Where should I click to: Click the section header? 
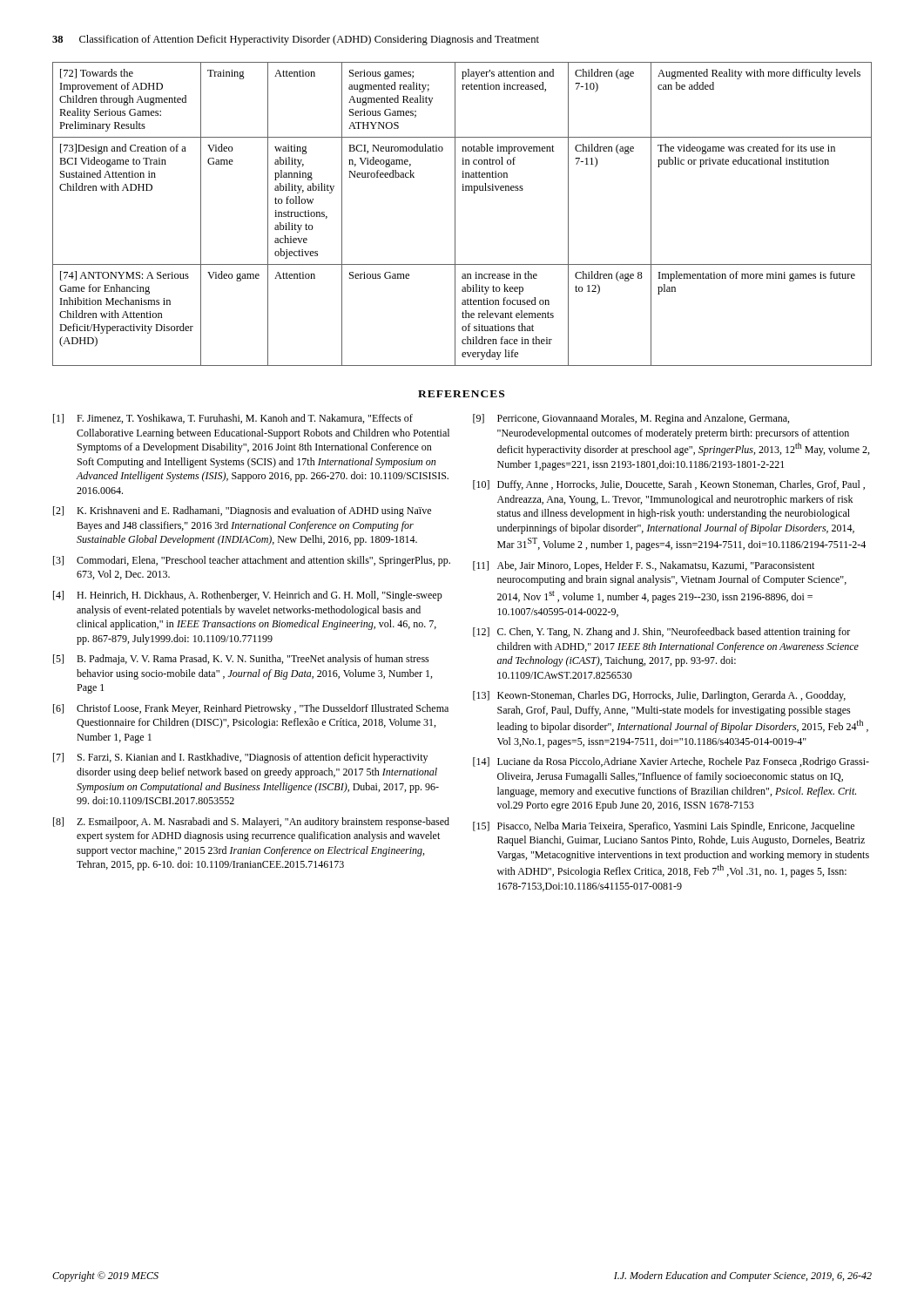coord(462,393)
